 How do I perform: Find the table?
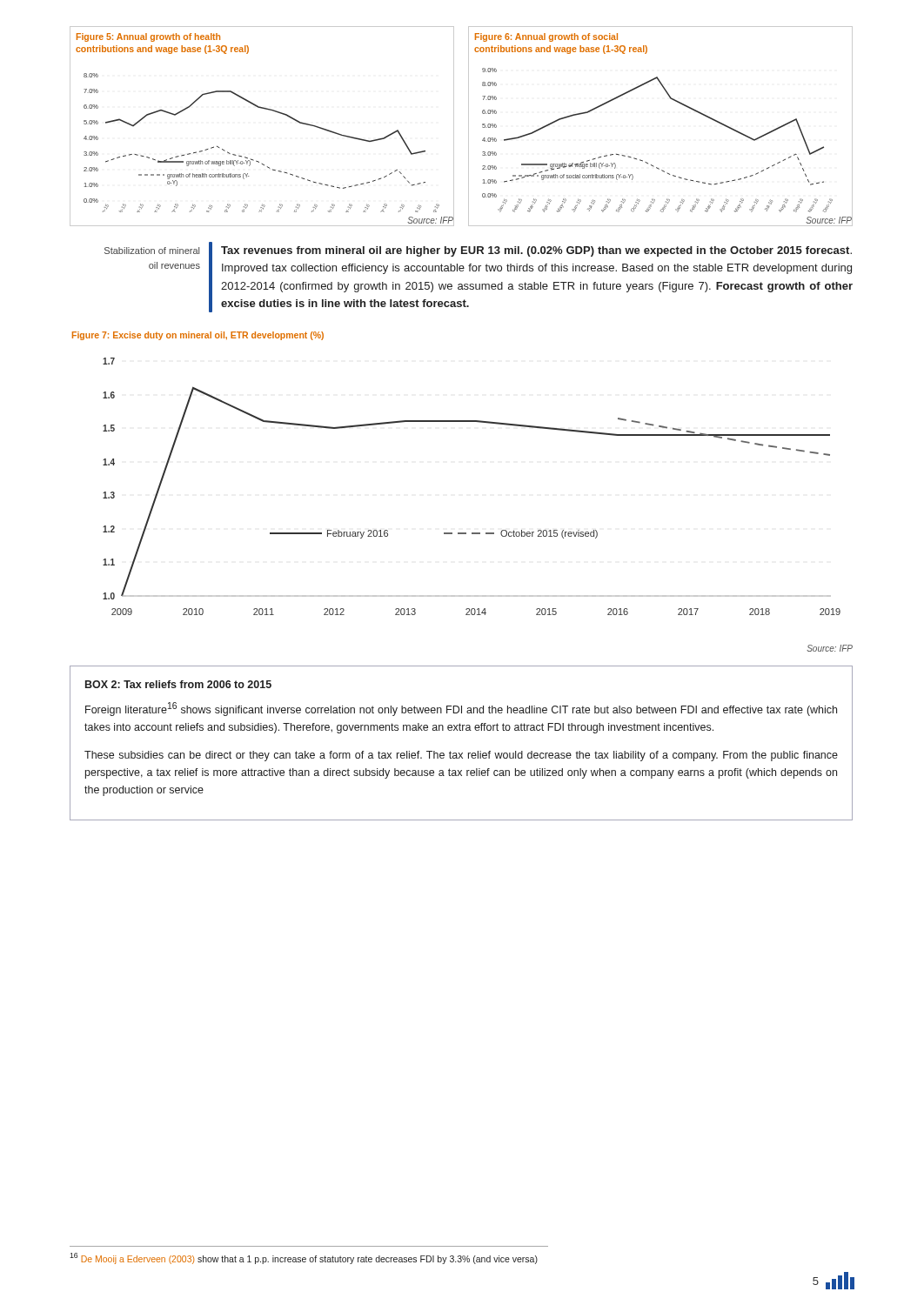[461, 743]
